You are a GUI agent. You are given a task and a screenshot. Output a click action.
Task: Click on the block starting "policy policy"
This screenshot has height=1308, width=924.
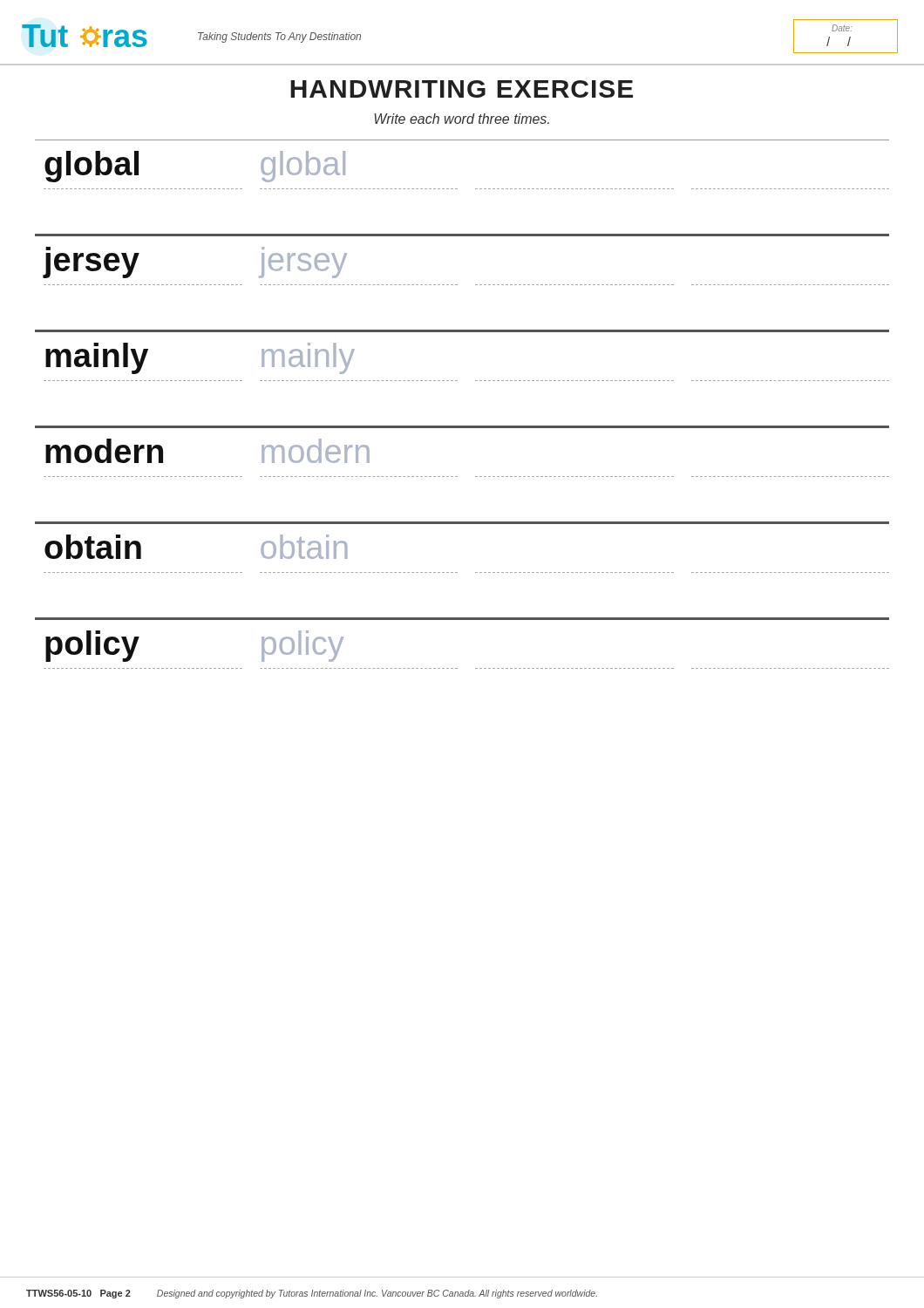point(462,651)
